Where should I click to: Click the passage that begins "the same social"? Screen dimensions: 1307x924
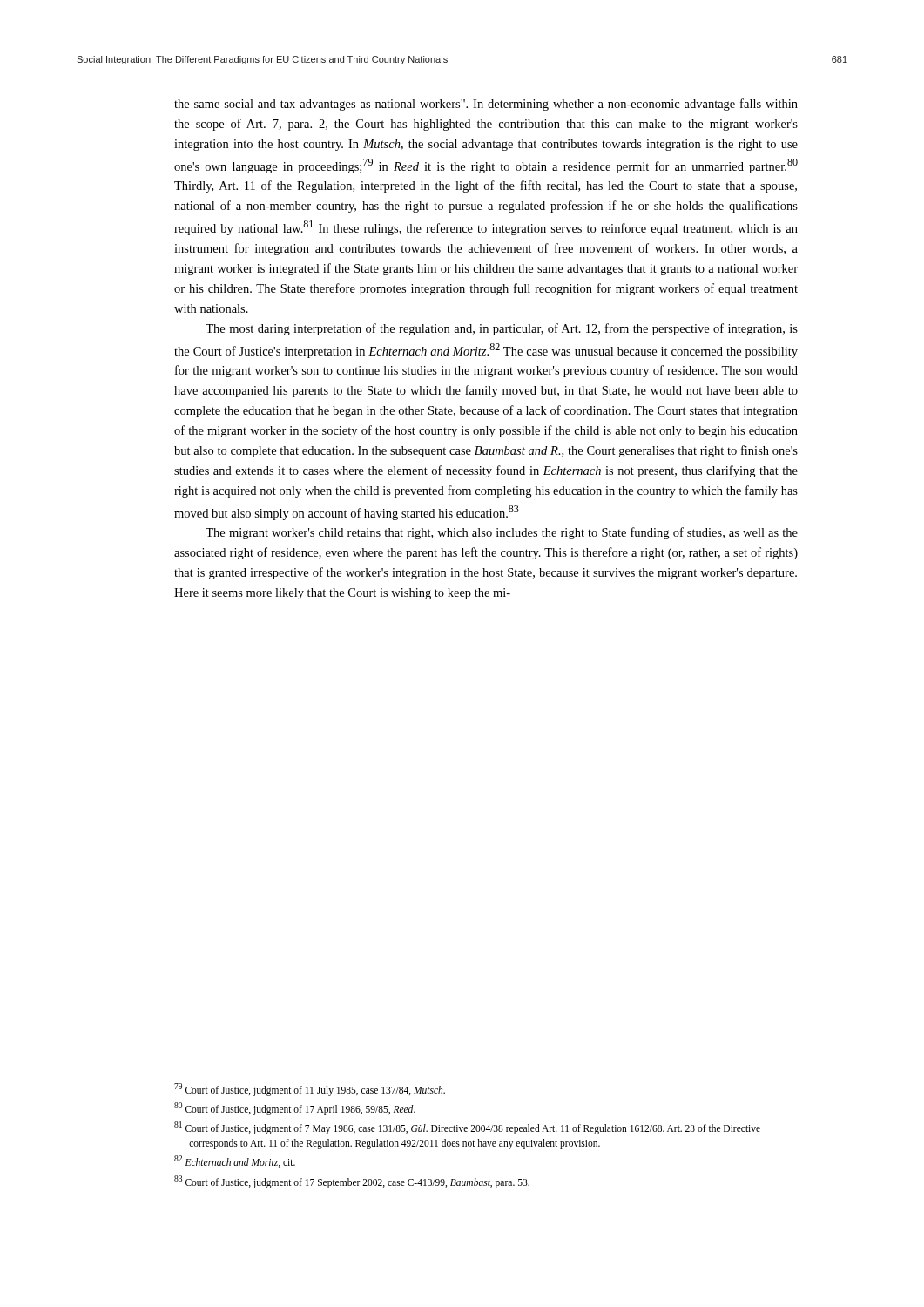pyautogui.click(x=486, y=206)
